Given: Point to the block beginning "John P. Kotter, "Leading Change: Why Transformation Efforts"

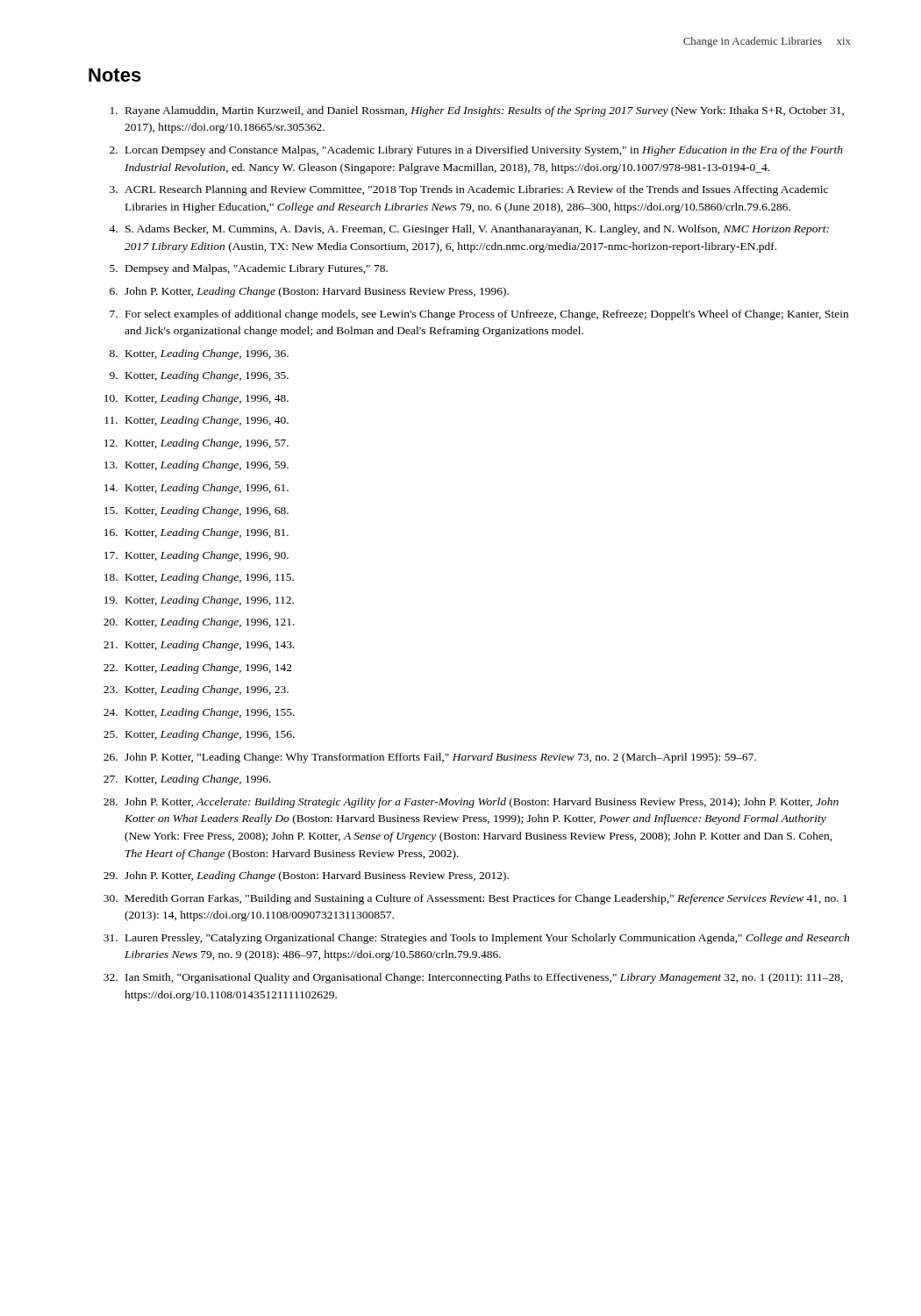Looking at the screenshot, I should [486, 757].
